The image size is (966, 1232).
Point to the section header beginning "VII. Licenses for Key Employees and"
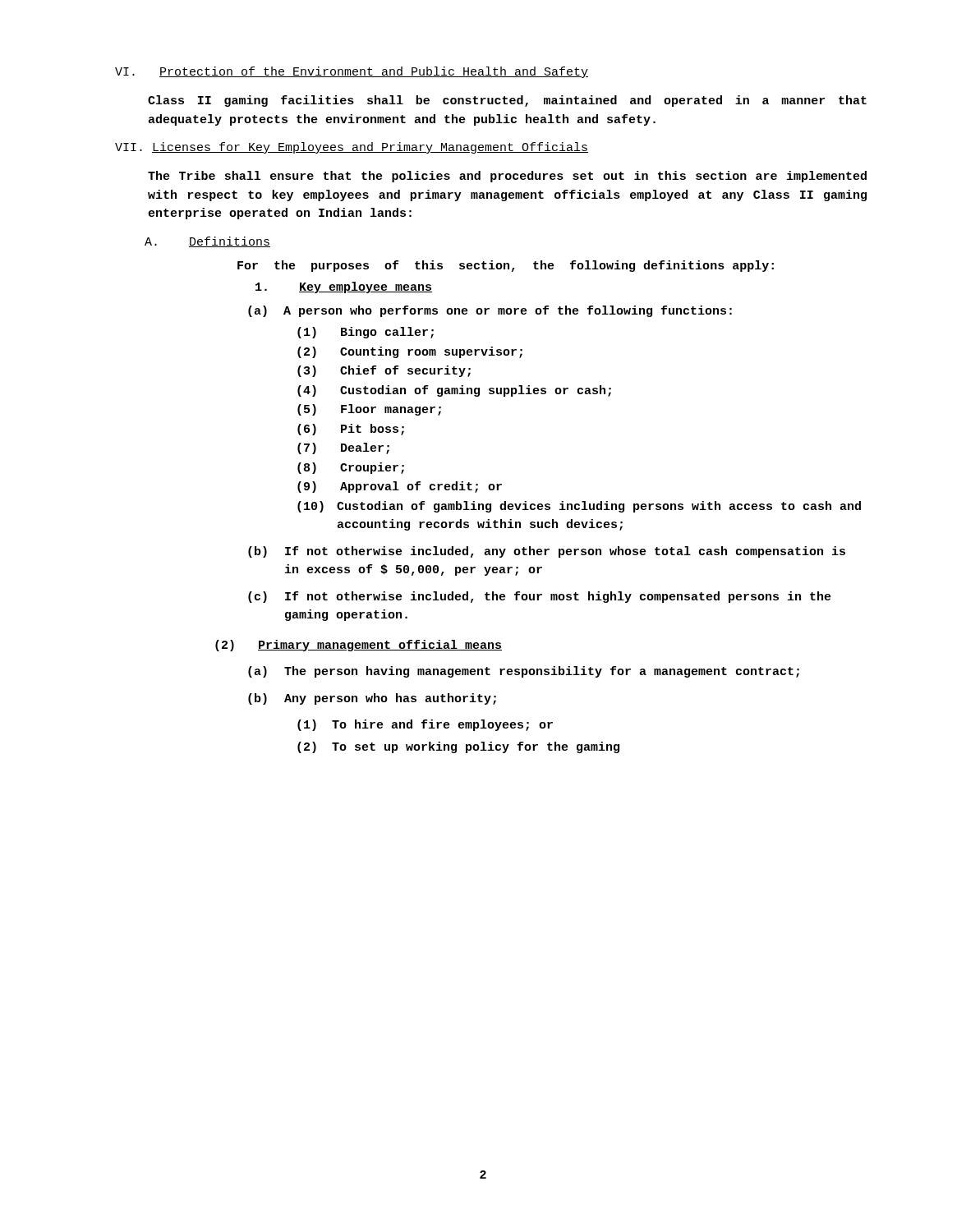352,148
